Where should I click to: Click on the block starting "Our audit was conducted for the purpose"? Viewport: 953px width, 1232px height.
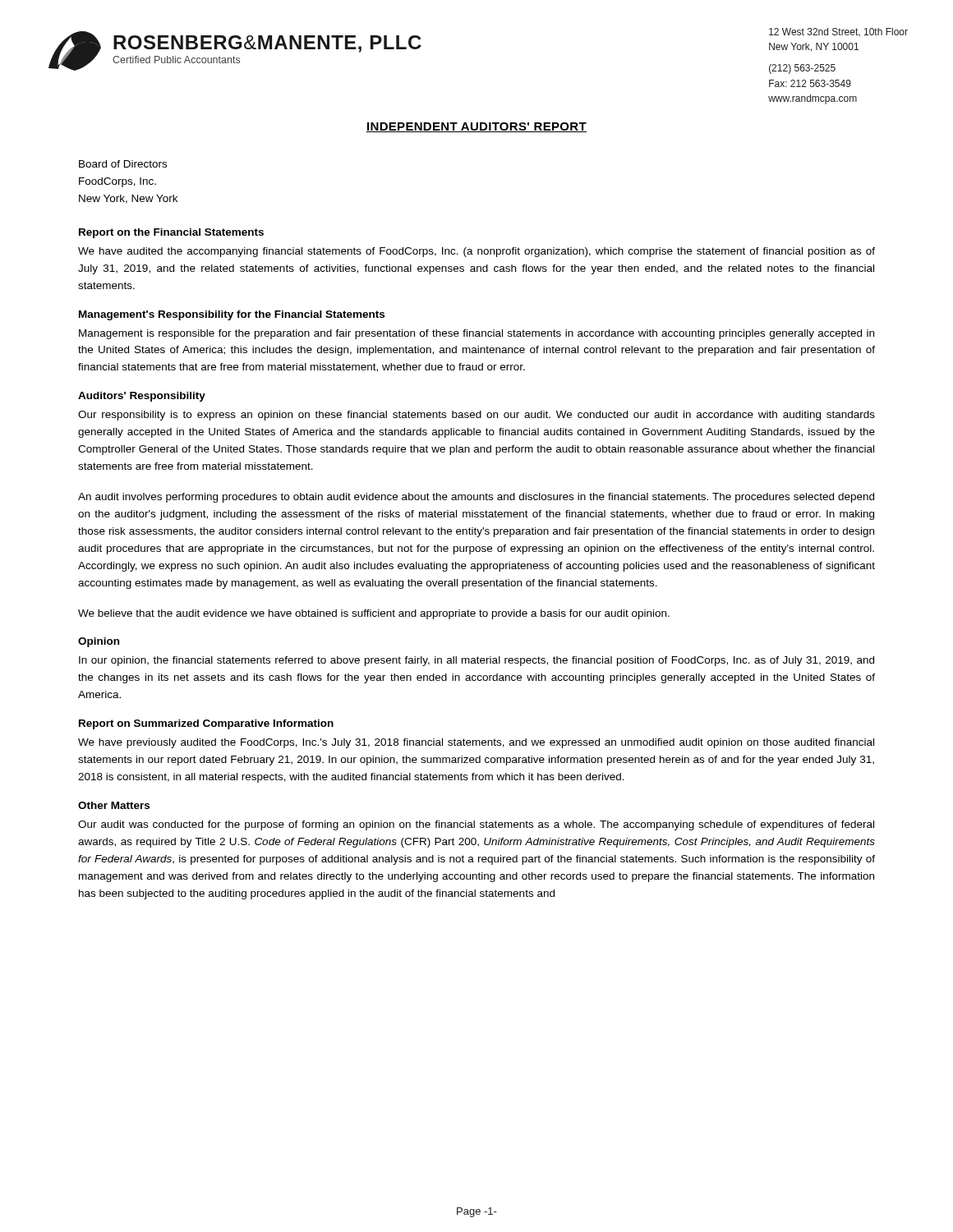pos(476,859)
